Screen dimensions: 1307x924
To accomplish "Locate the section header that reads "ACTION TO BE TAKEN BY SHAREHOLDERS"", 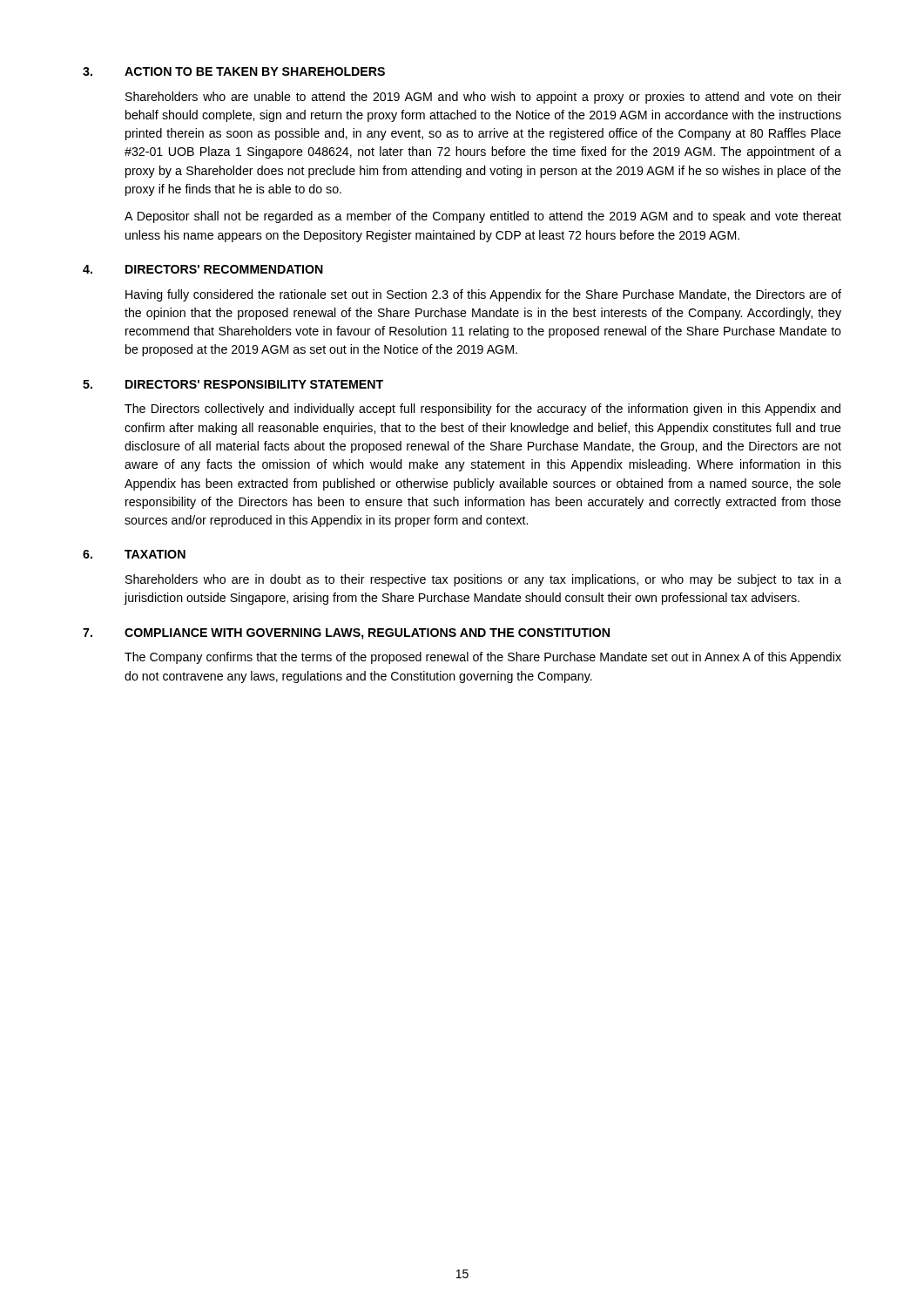I will [255, 71].
